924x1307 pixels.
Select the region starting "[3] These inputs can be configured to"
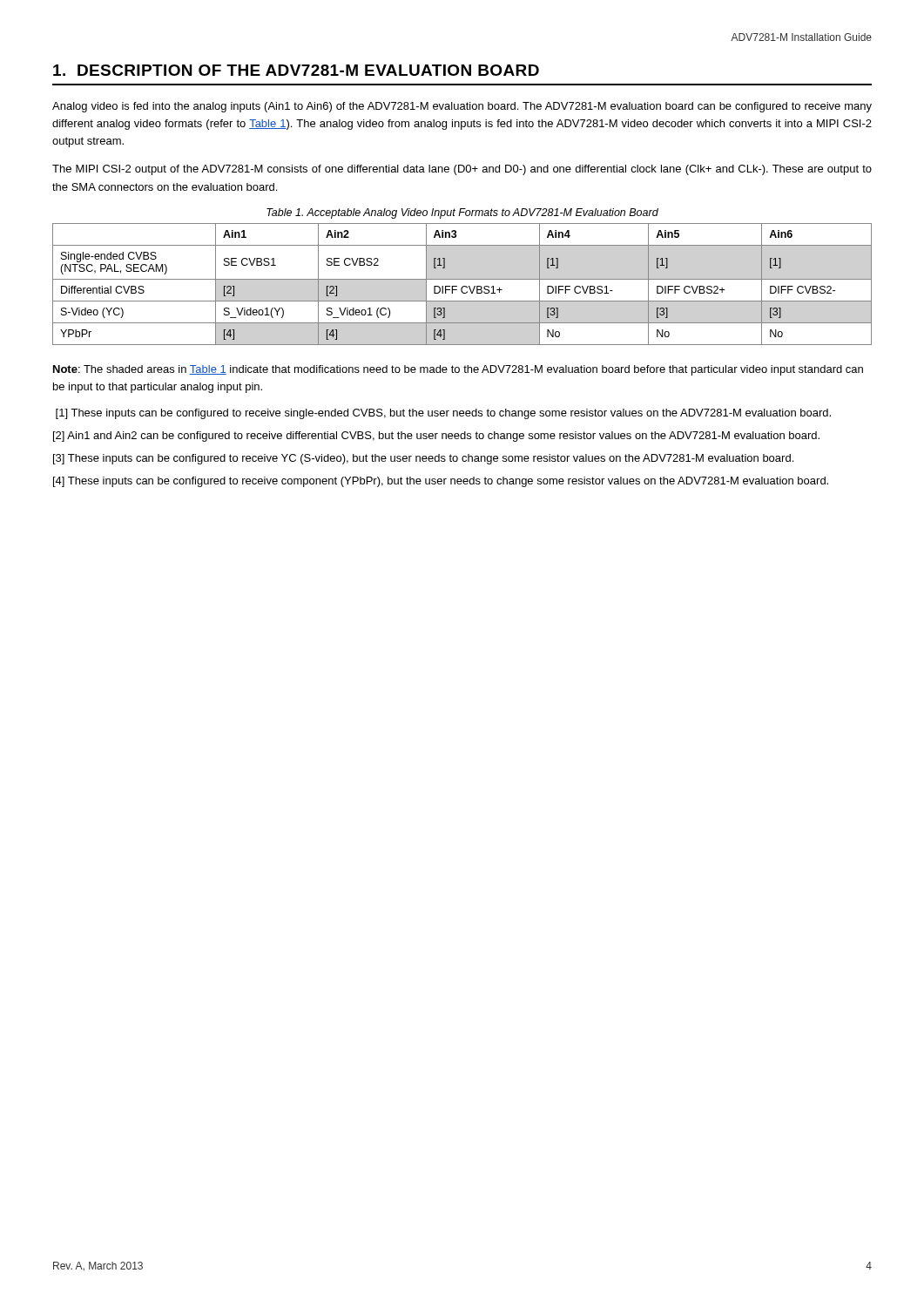[423, 458]
